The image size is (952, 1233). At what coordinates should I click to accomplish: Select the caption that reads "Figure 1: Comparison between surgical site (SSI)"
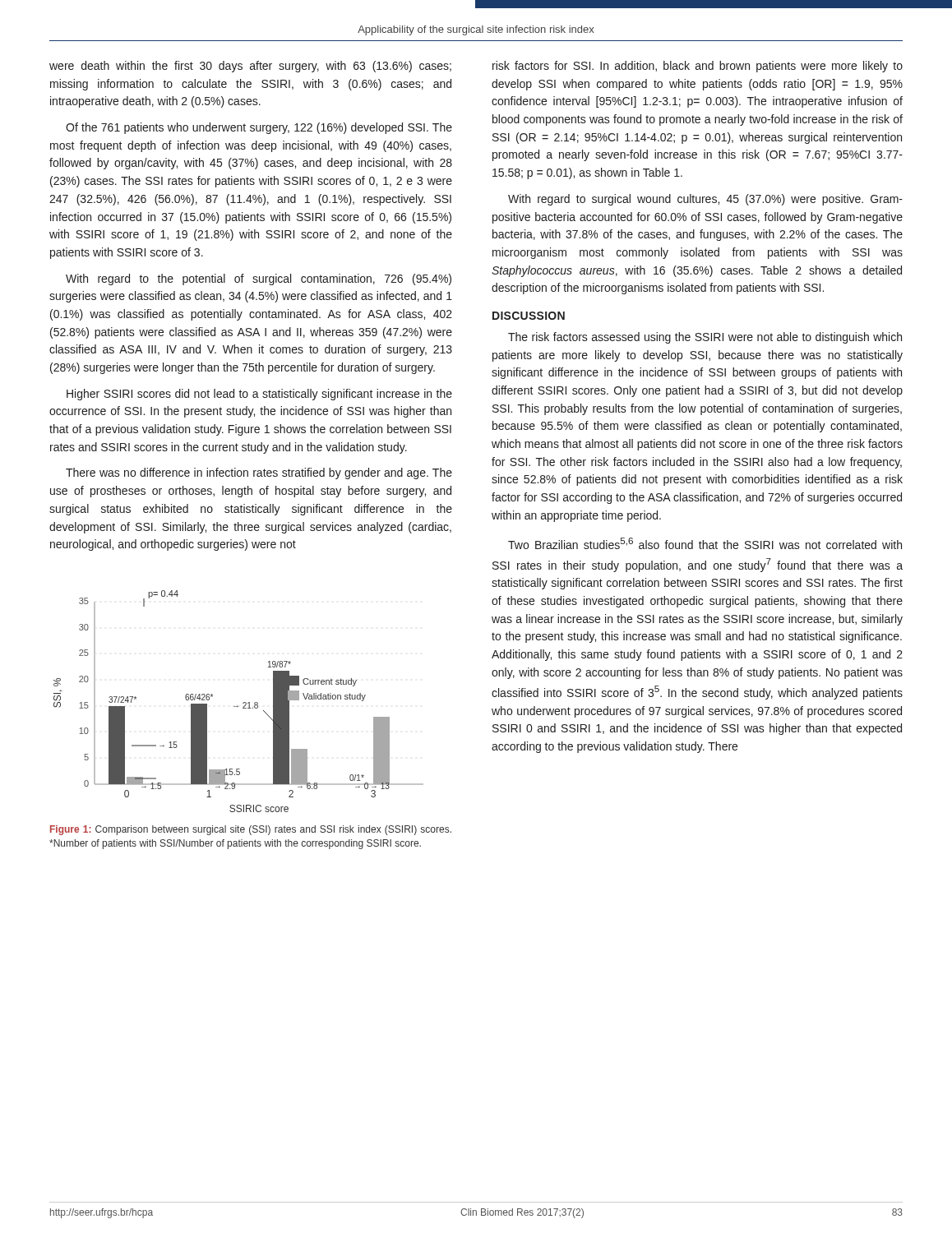pos(251,837)
